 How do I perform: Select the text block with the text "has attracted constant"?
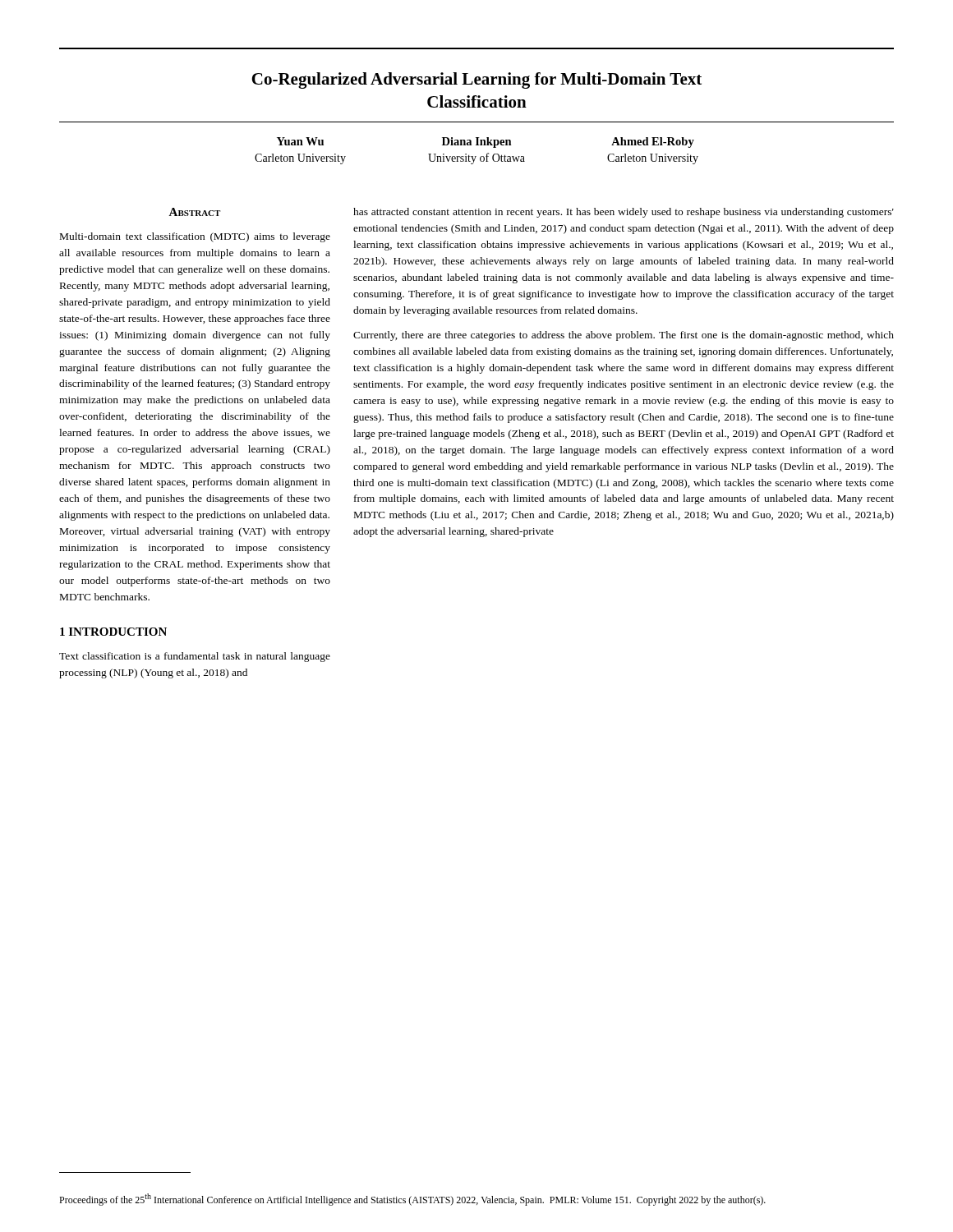point(624,261)
